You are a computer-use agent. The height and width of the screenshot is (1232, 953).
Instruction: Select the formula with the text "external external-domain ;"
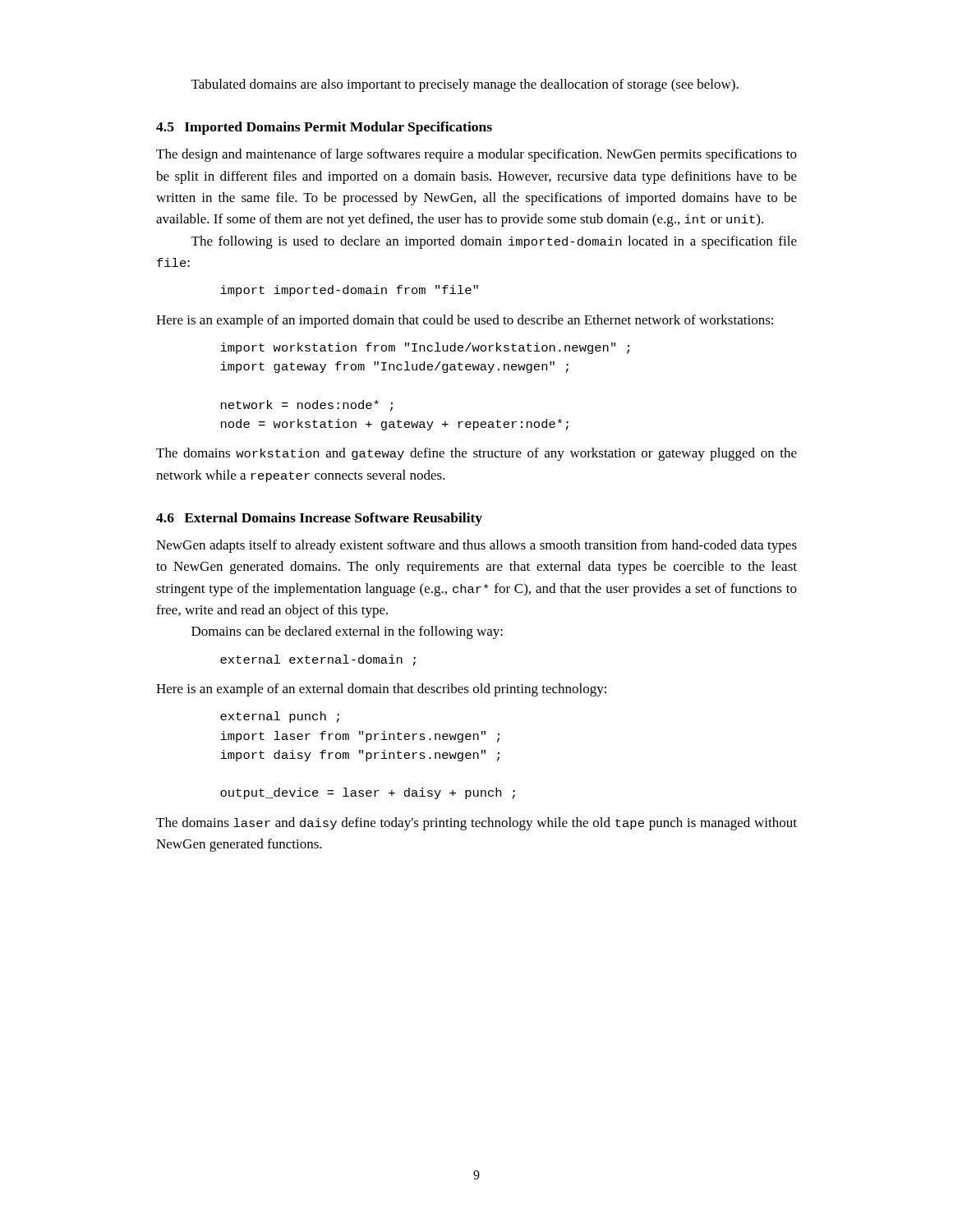(x=318, y=660)
